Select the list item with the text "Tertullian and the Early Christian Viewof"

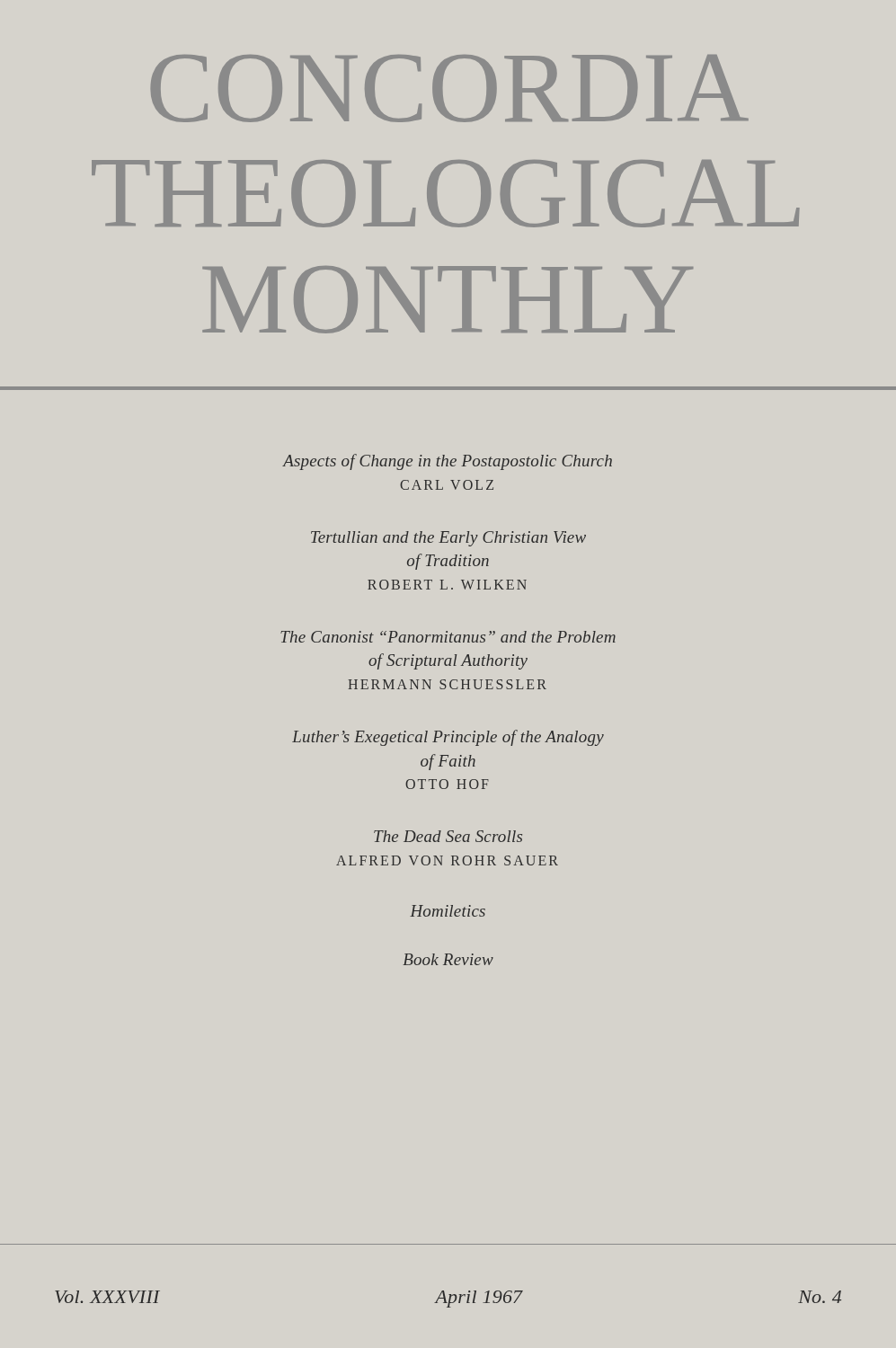(x=448, y=559)
